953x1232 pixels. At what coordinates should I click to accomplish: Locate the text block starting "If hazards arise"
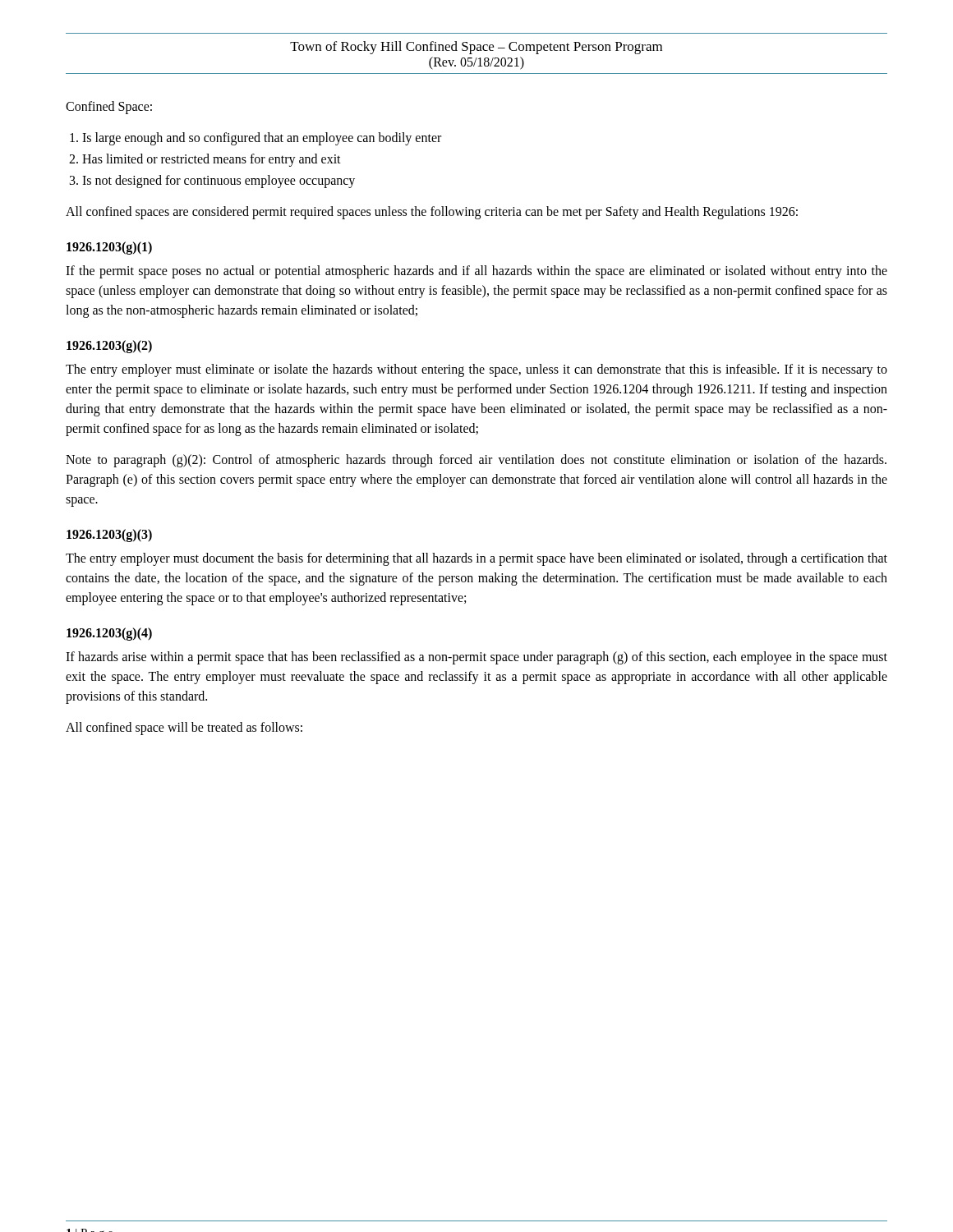point(476,676)
